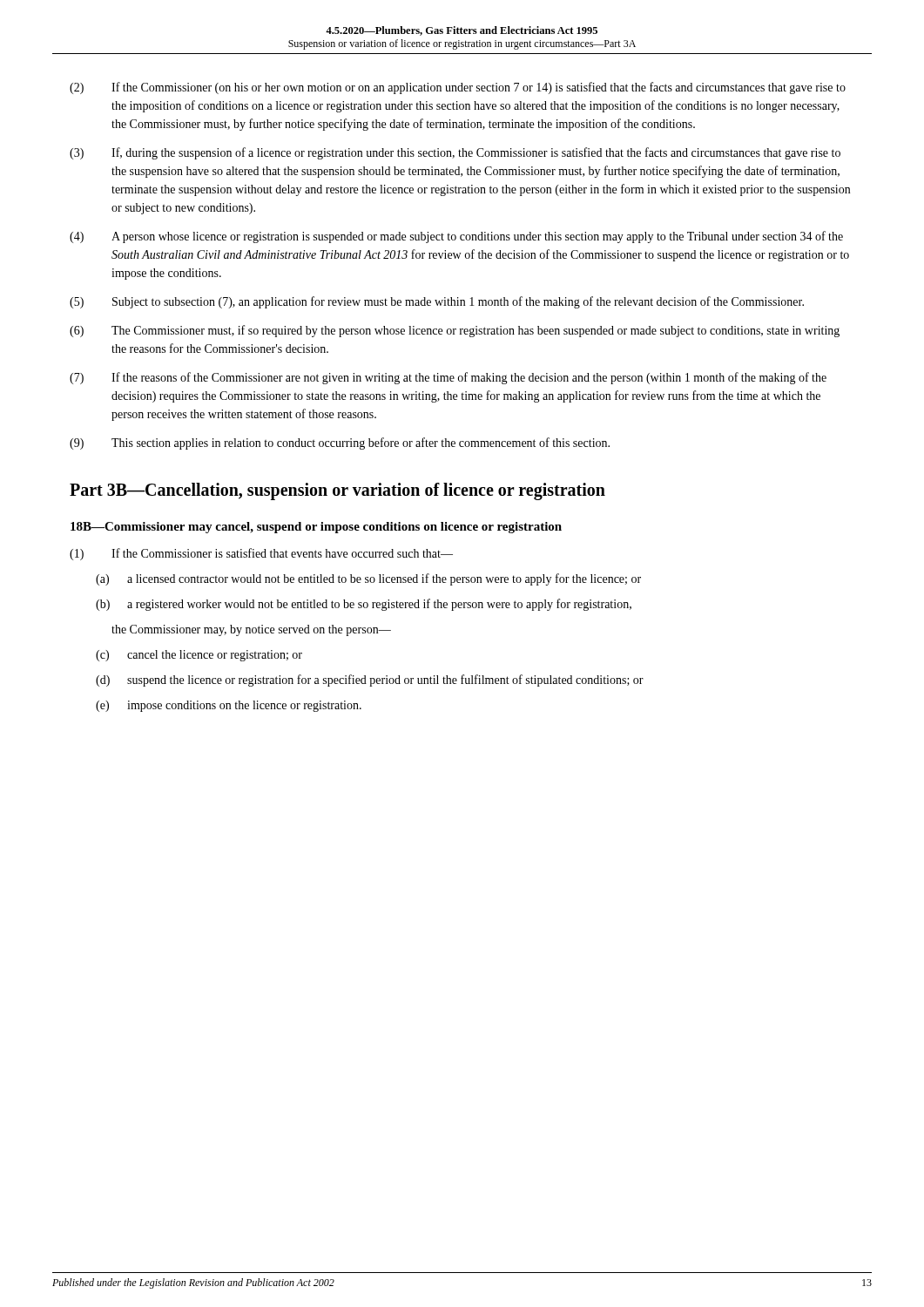Find the list item with the text "(3) If, during the suspension"
The height and width of the screenshot is (1307, 924).
(x=462, y=180)
